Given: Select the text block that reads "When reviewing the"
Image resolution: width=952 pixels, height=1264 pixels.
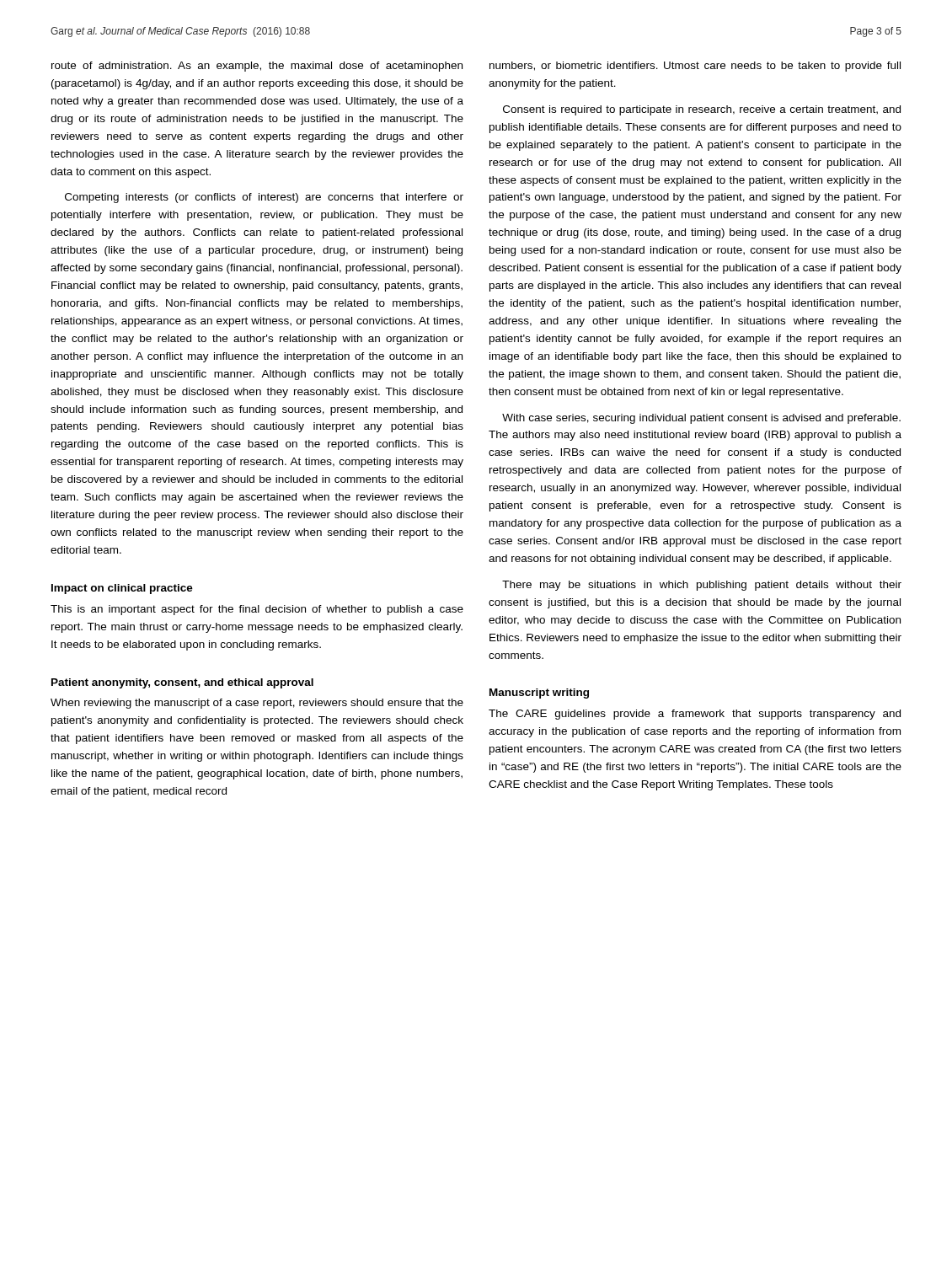Looking at the screenshot, I should (x=257, y=748).
